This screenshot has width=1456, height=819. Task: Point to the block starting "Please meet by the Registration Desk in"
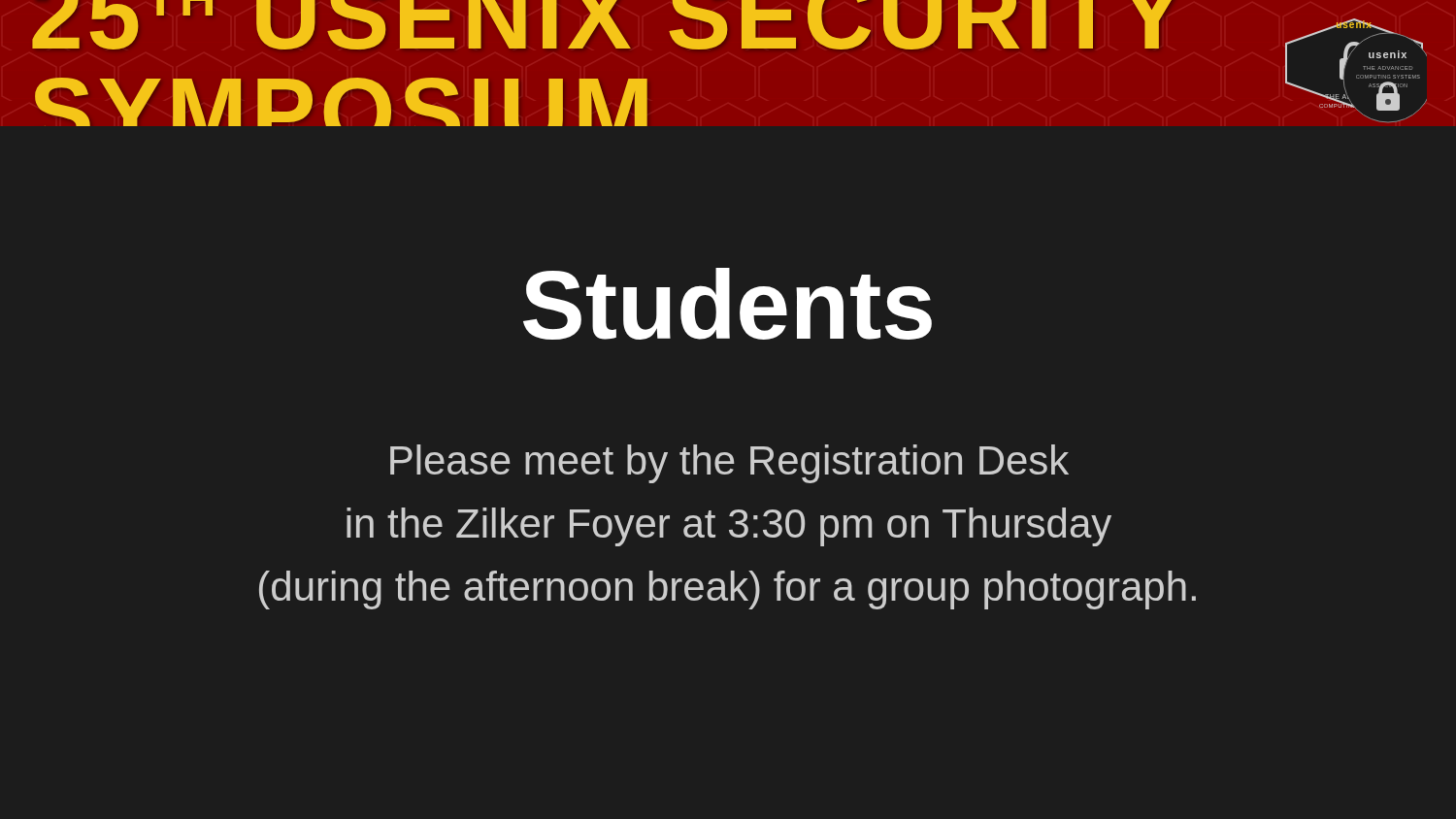(x=728, y=523)
